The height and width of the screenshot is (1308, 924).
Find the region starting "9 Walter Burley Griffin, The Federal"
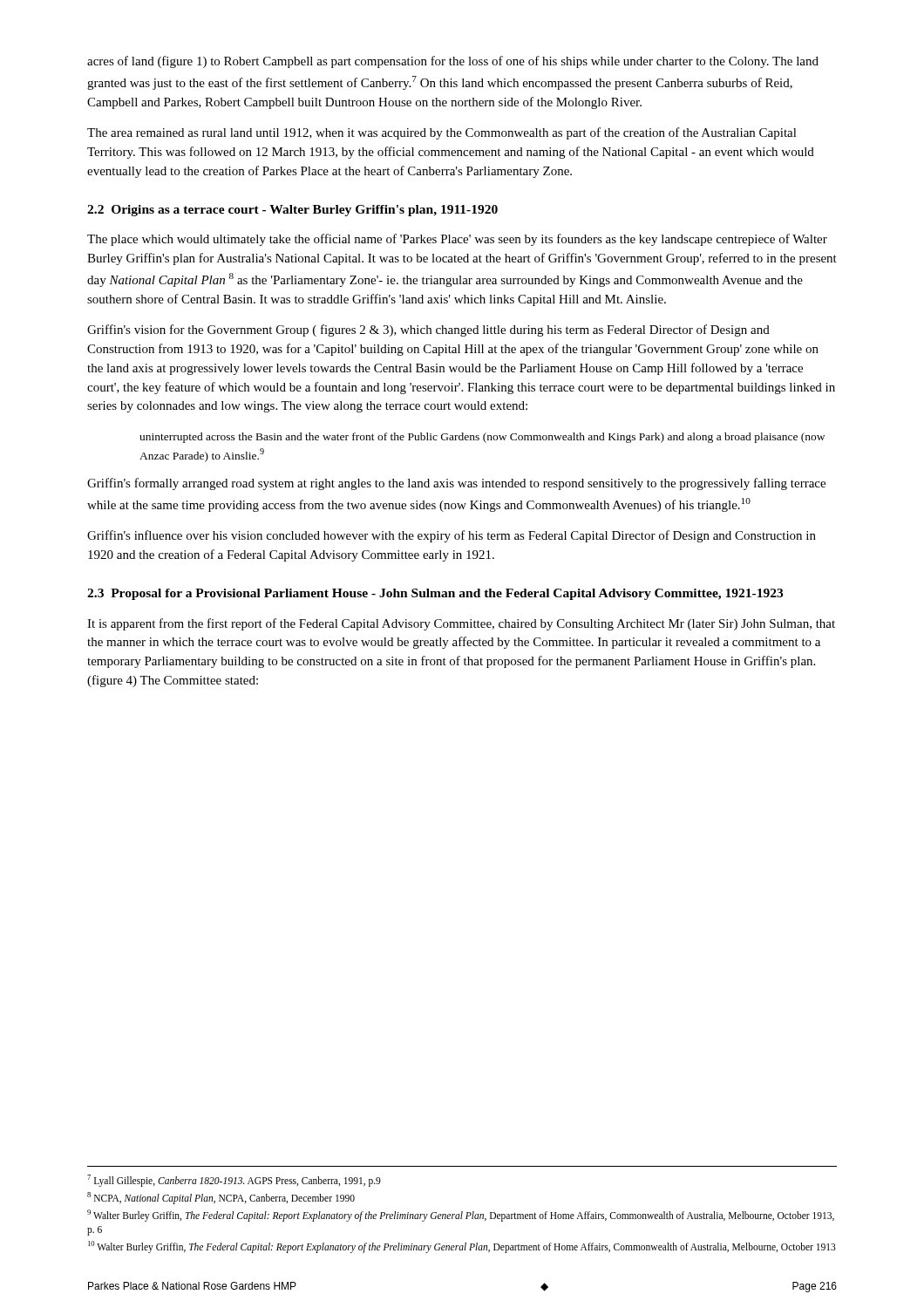462,1222
